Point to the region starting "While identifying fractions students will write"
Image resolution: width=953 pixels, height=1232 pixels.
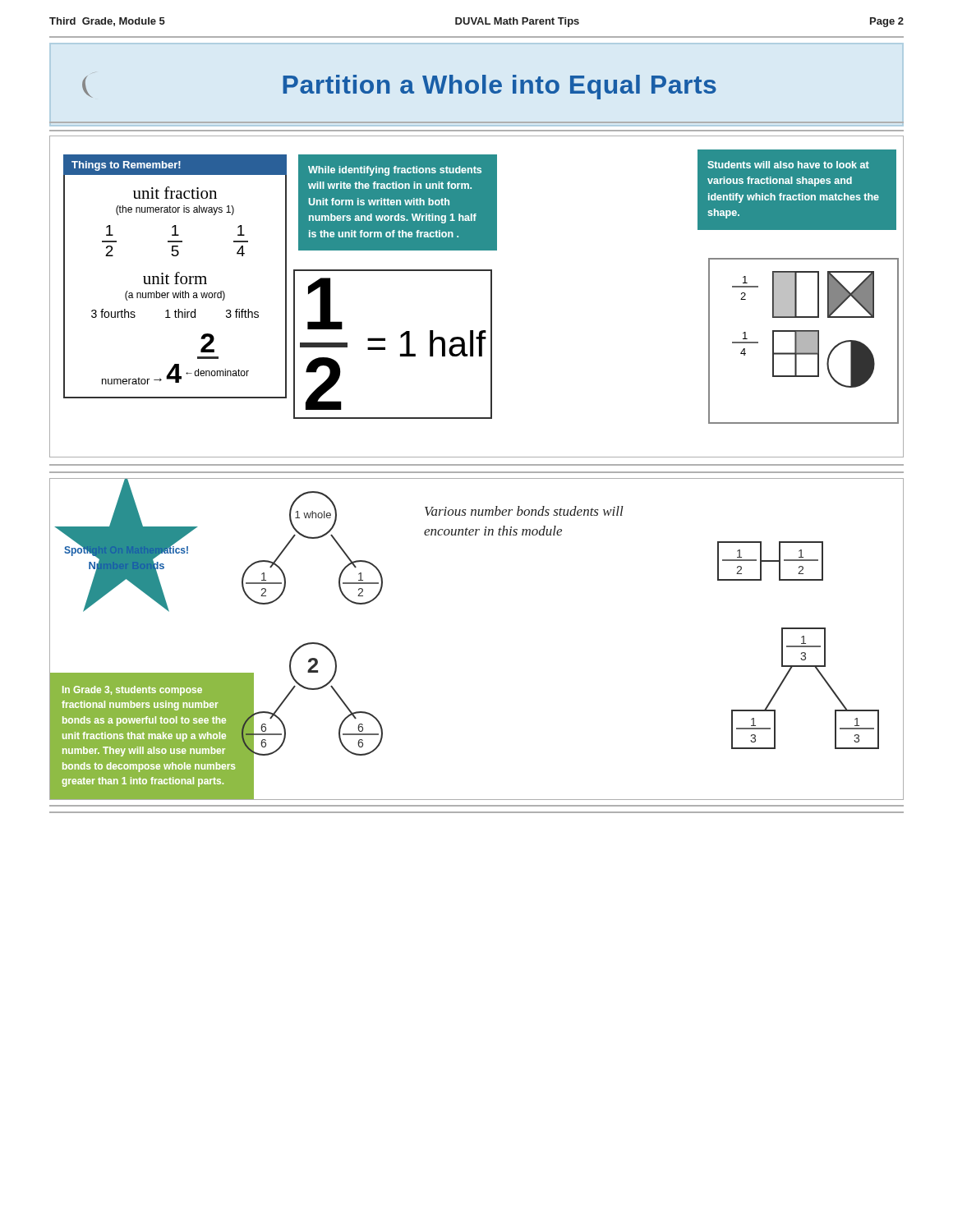point(395,202)
